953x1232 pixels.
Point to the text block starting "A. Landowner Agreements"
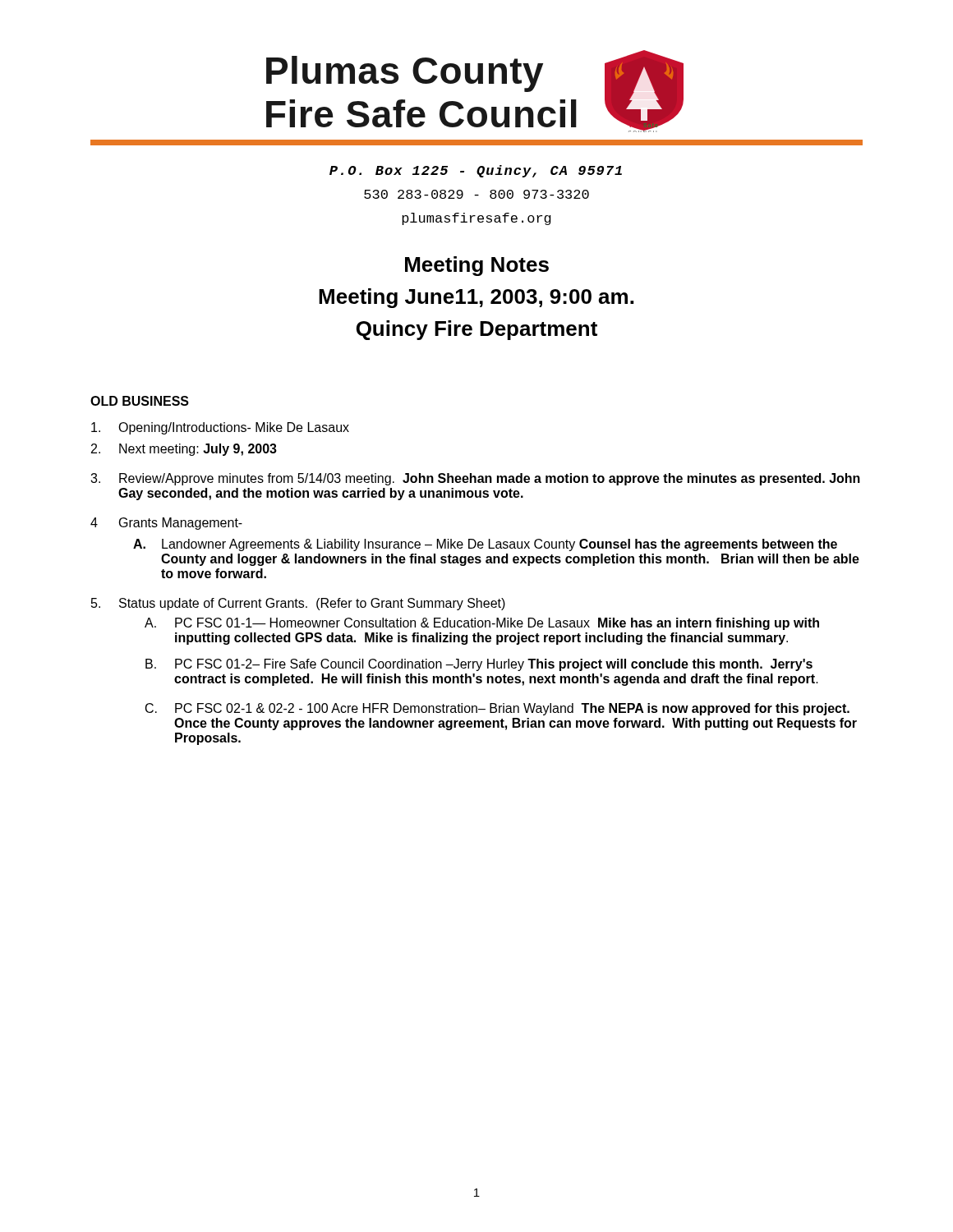pos(498,560)
